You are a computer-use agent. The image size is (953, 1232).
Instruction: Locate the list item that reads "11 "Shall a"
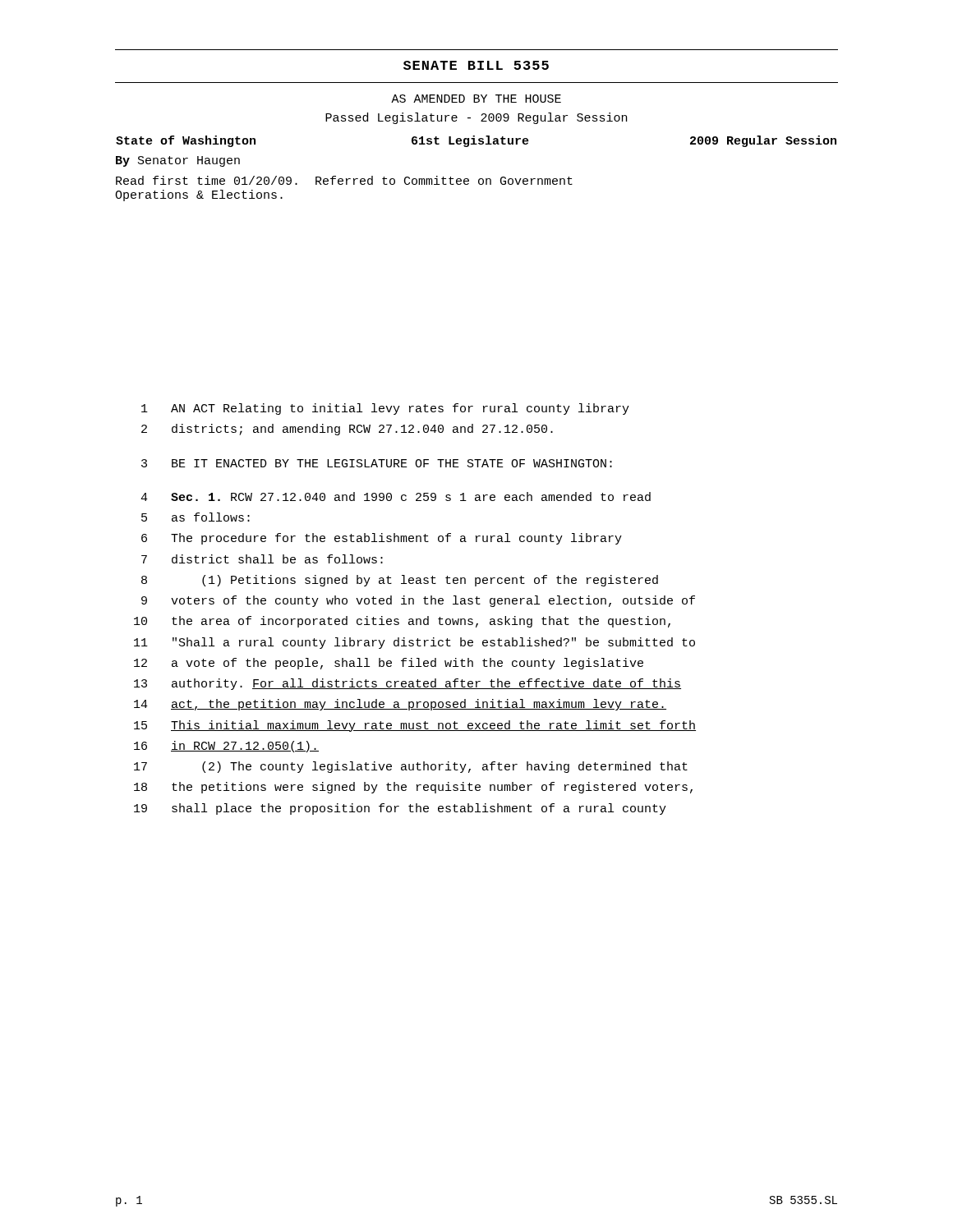pos(476,643)
